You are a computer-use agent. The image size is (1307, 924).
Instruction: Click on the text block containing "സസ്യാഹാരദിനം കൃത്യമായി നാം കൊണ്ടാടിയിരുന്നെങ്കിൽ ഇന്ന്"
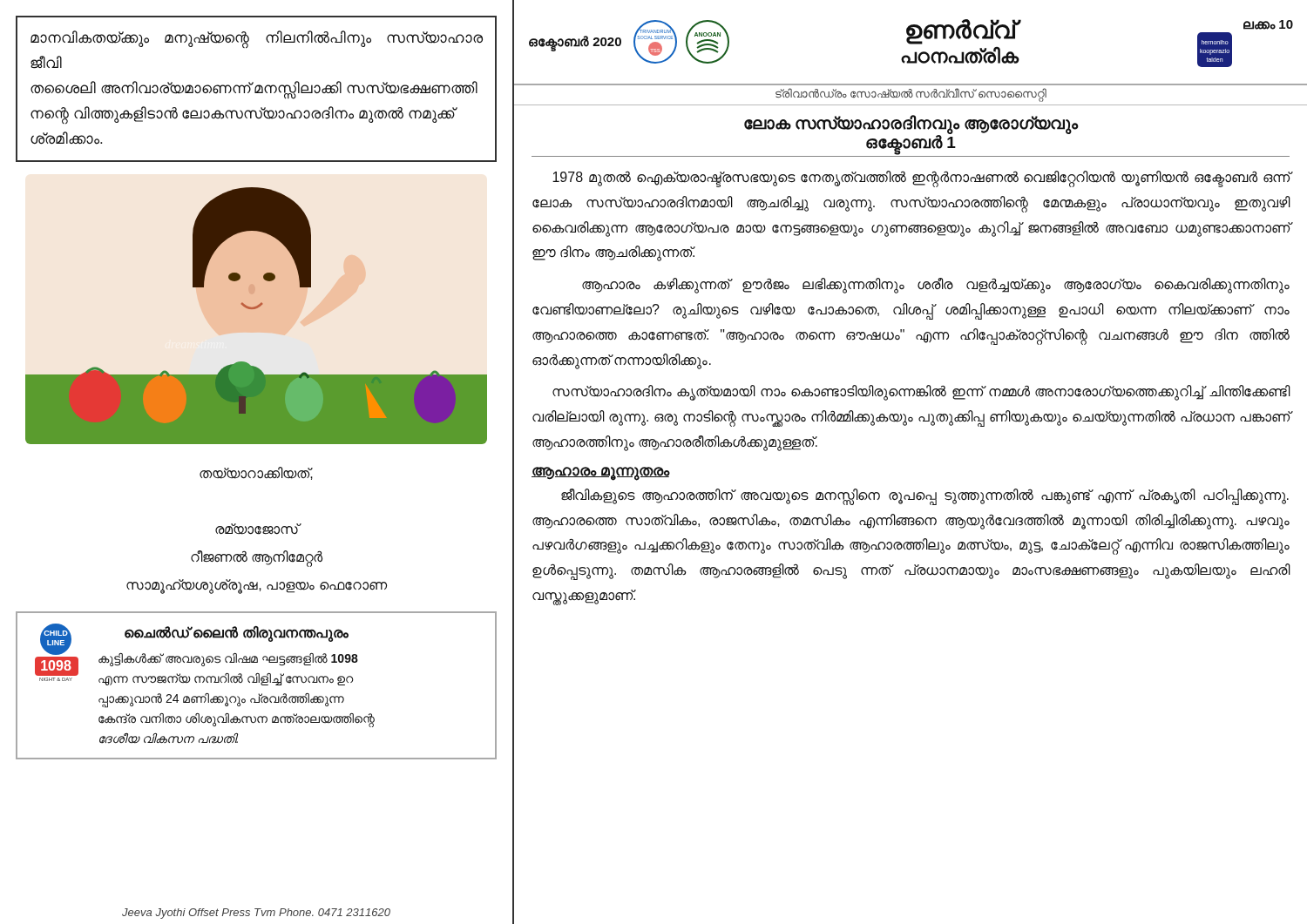point(911,417)
